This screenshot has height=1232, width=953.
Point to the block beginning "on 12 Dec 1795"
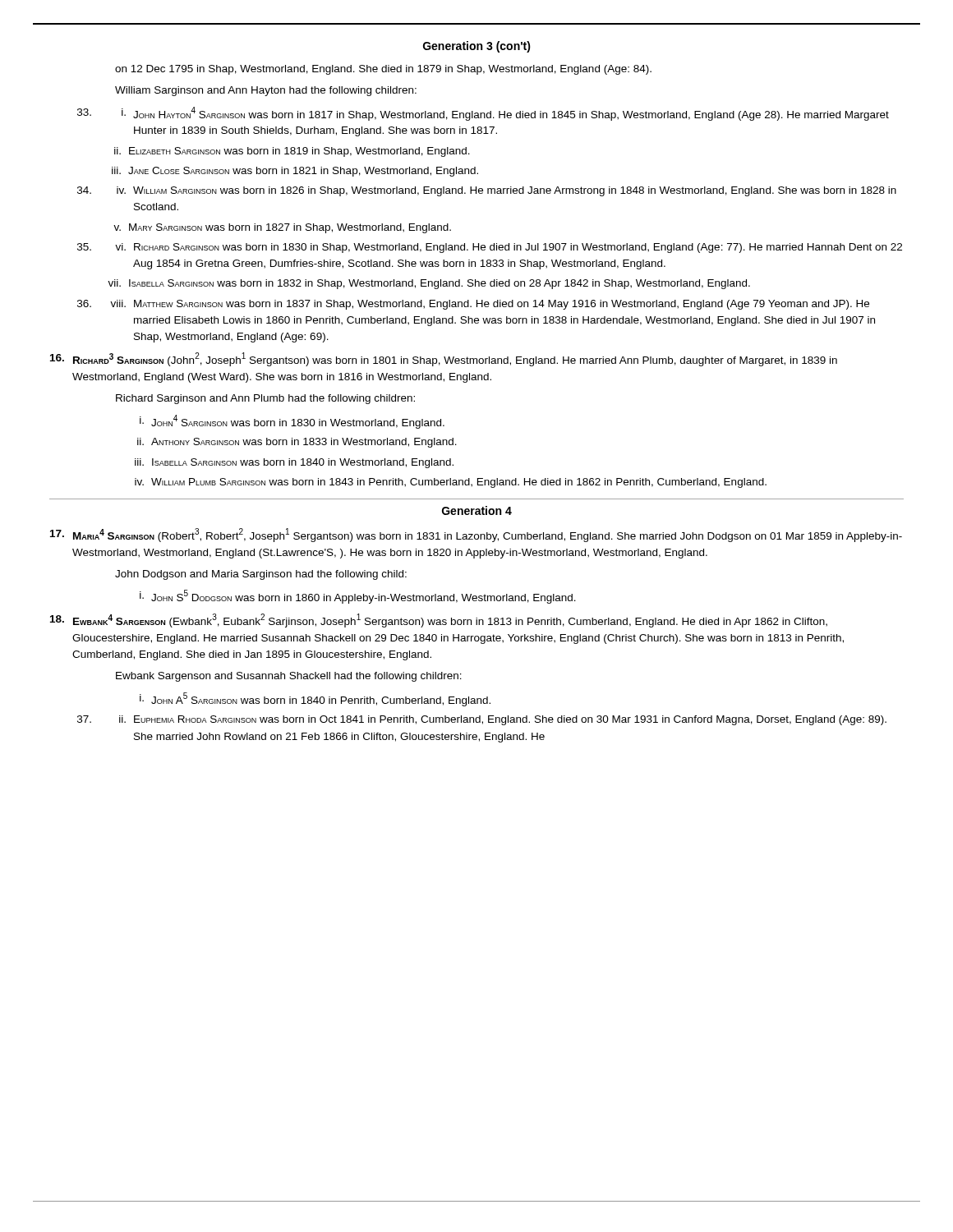click(384, 69)
